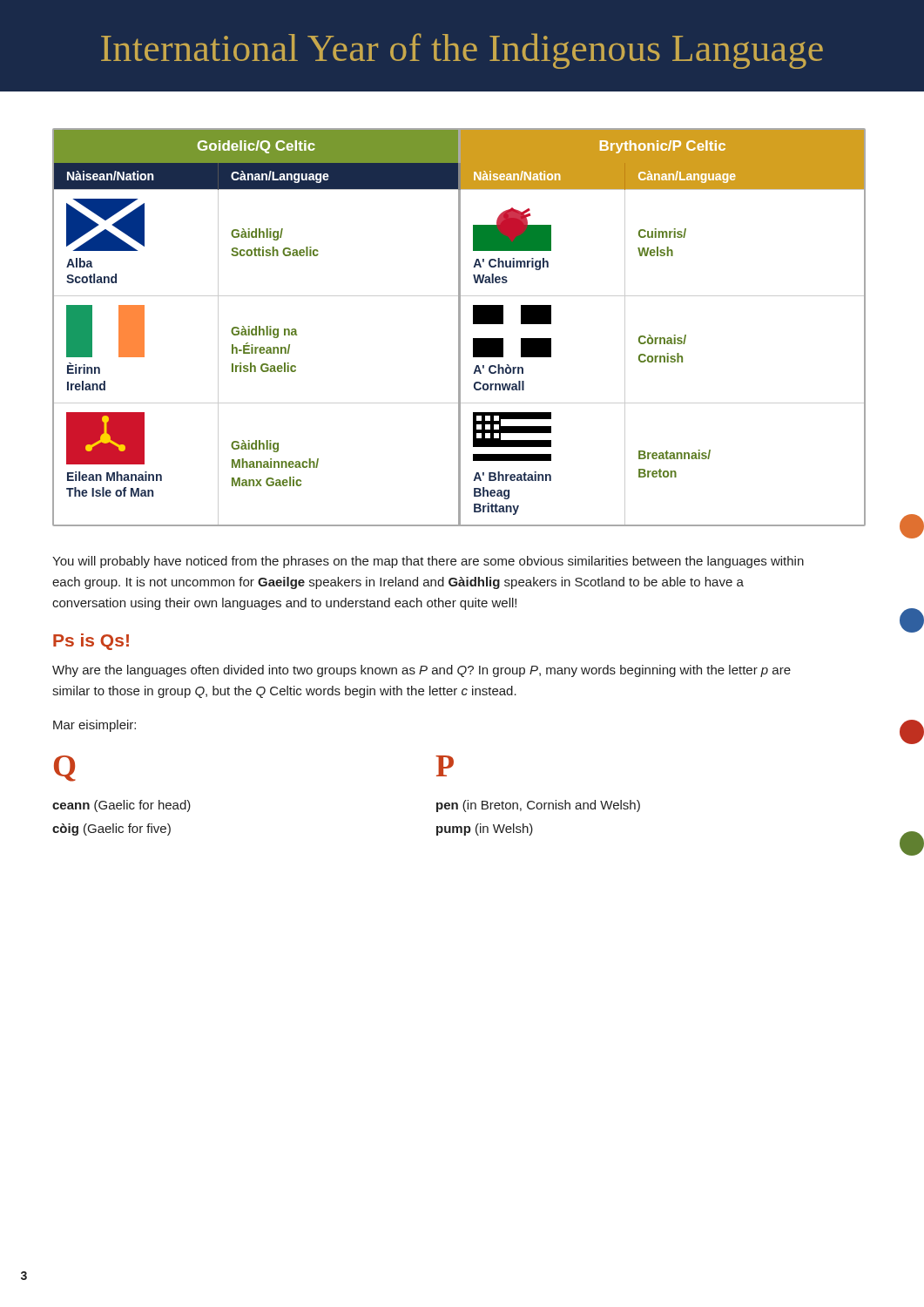Point to the region starting "Why are the languages"
The image size is (924, 1307).
[422, 680]
